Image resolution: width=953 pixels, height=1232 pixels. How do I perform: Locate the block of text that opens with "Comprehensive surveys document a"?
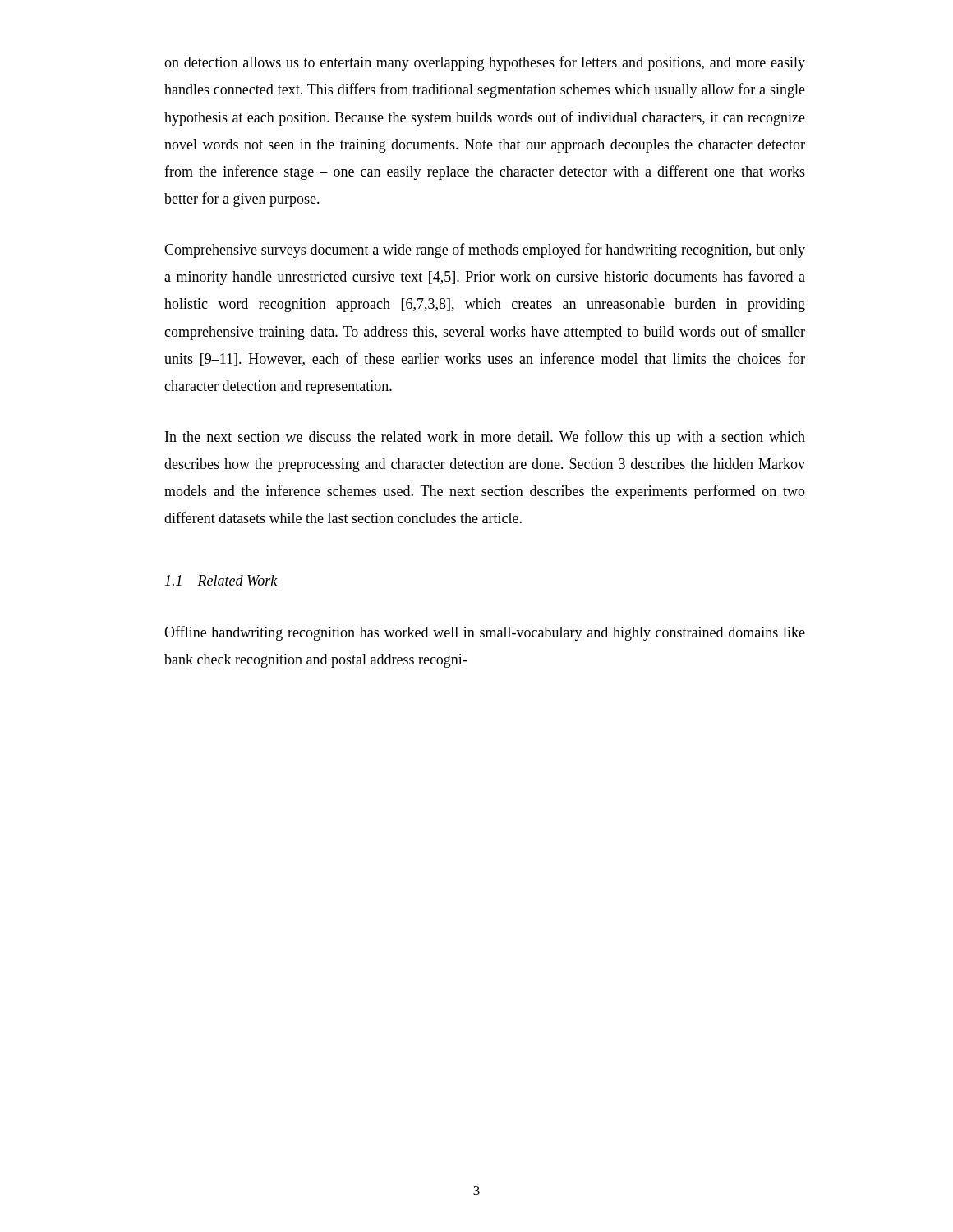[485, 318]
